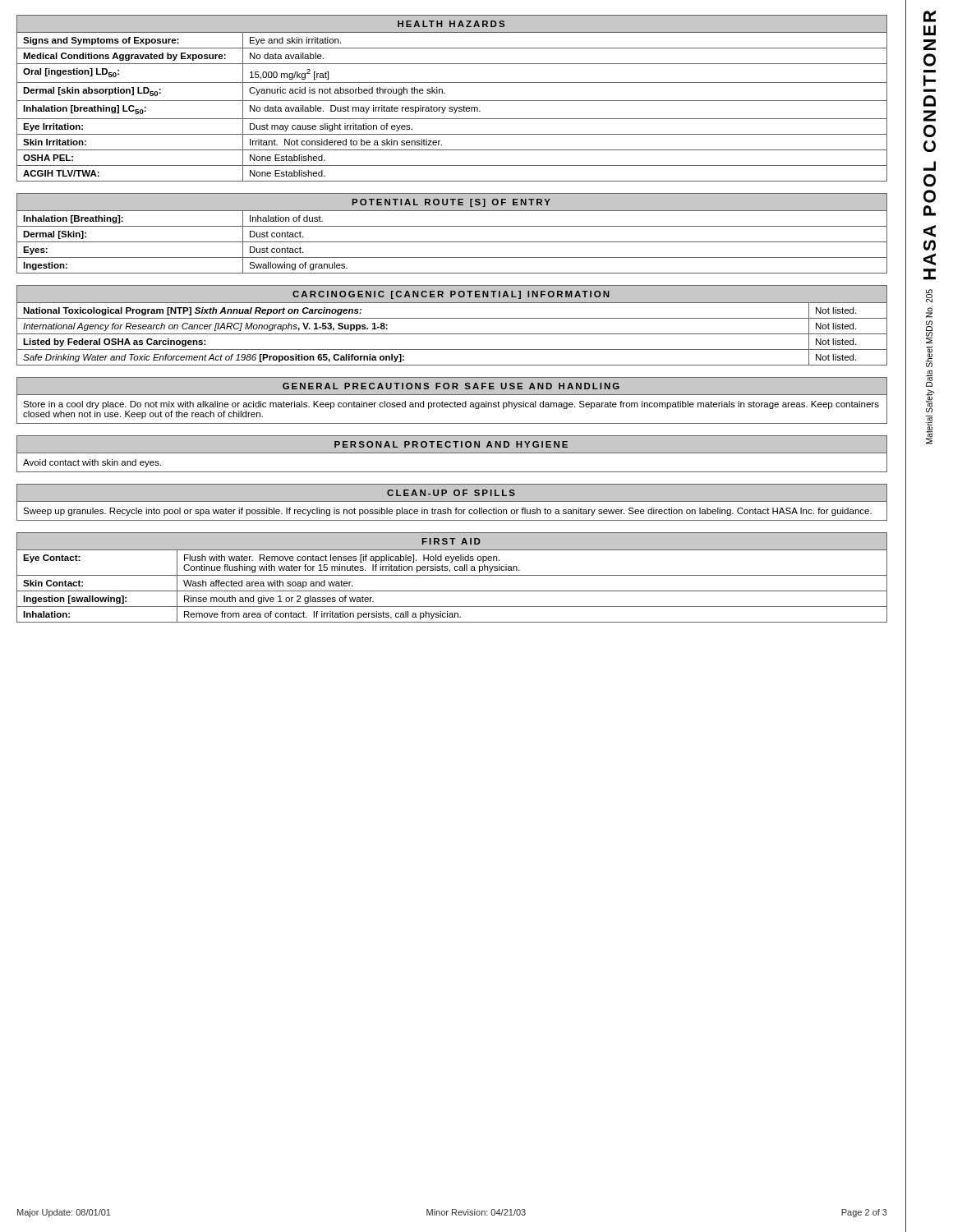
Task: Find the table that mentions "Sweep up granules. Recycle"
Action: (452, 503)
